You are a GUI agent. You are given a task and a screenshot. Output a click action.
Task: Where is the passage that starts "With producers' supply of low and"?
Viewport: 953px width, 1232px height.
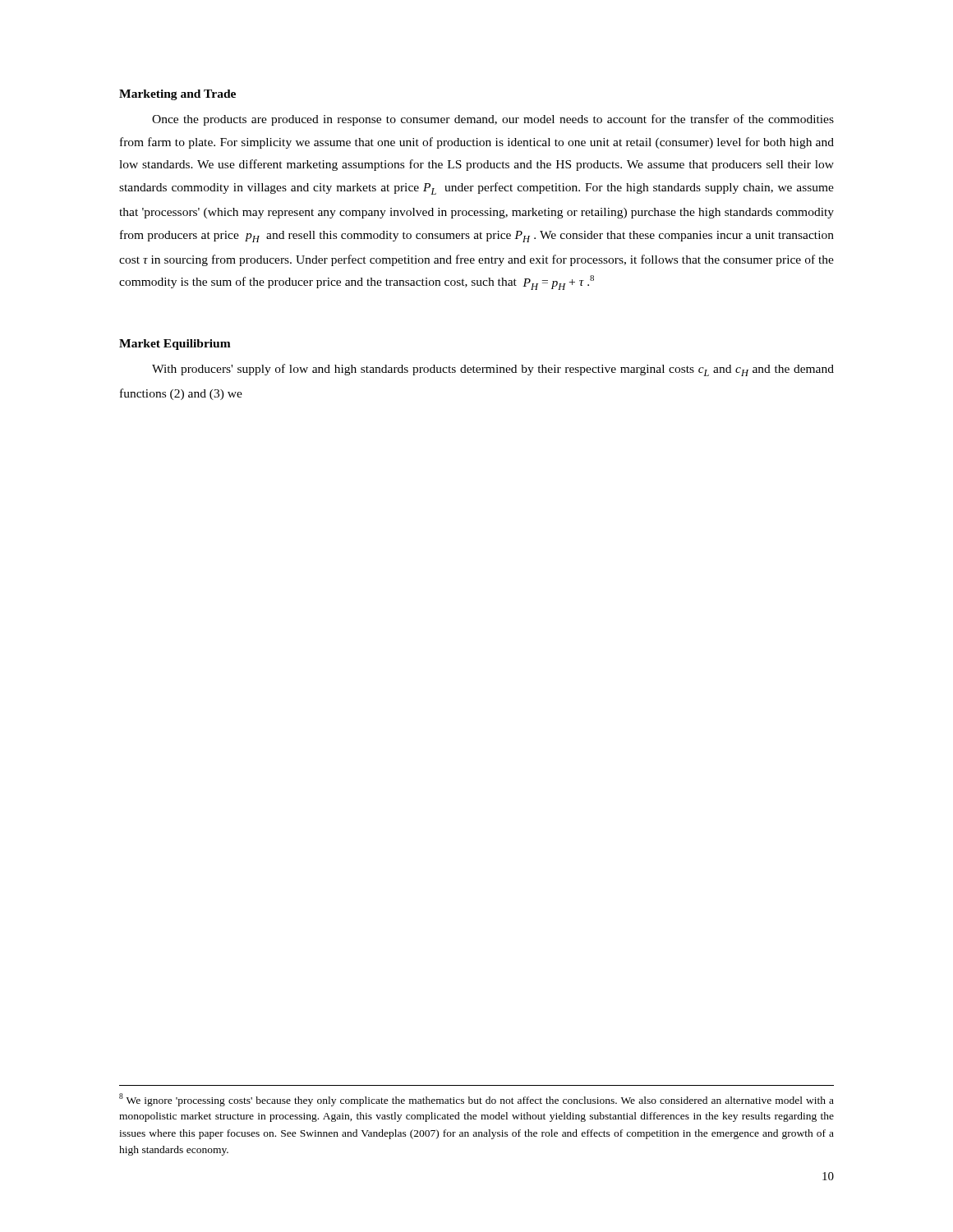[x=476, y=381]
